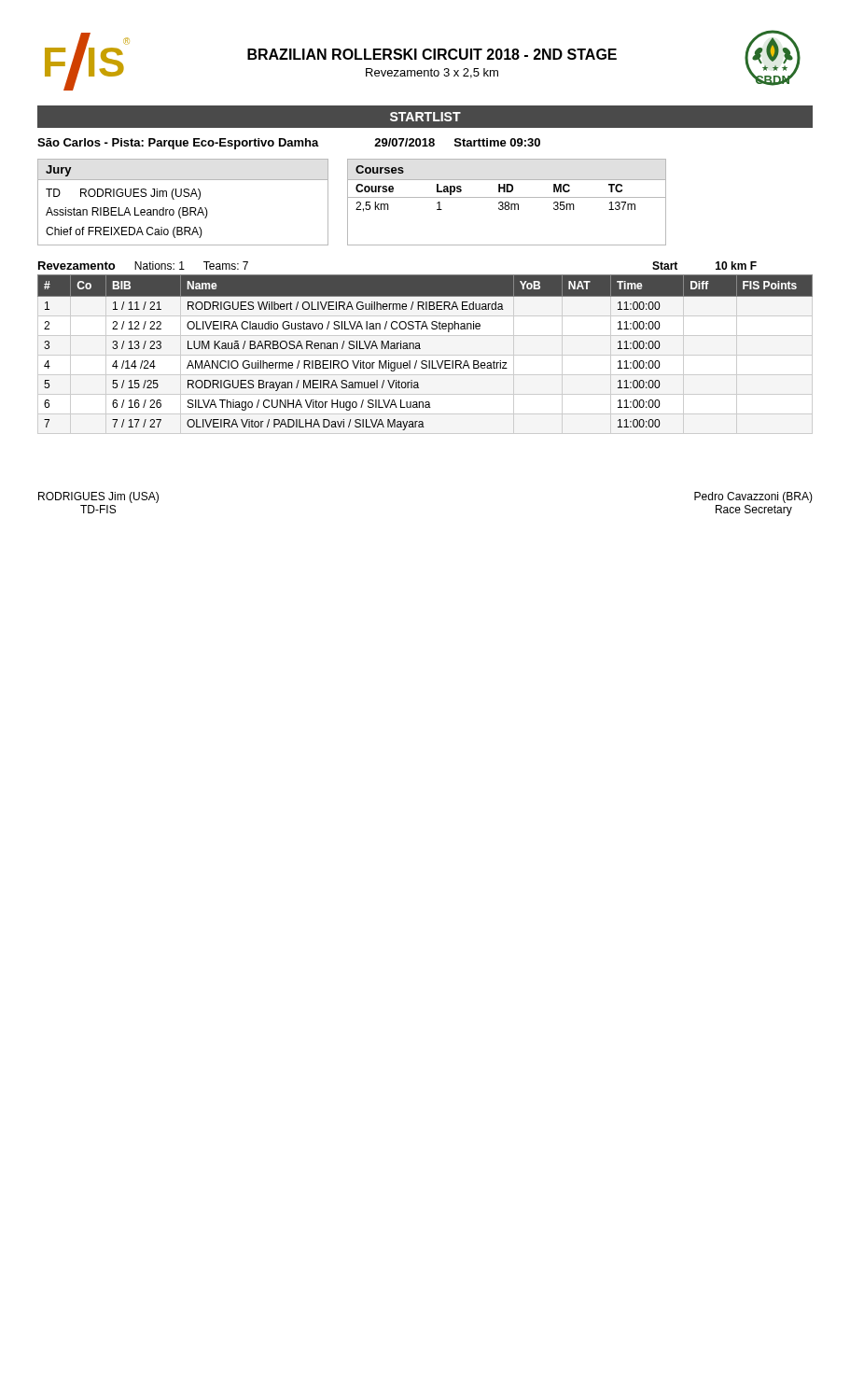Locate the section header
Screen dimensions: 1400x850
click(425, 117)
